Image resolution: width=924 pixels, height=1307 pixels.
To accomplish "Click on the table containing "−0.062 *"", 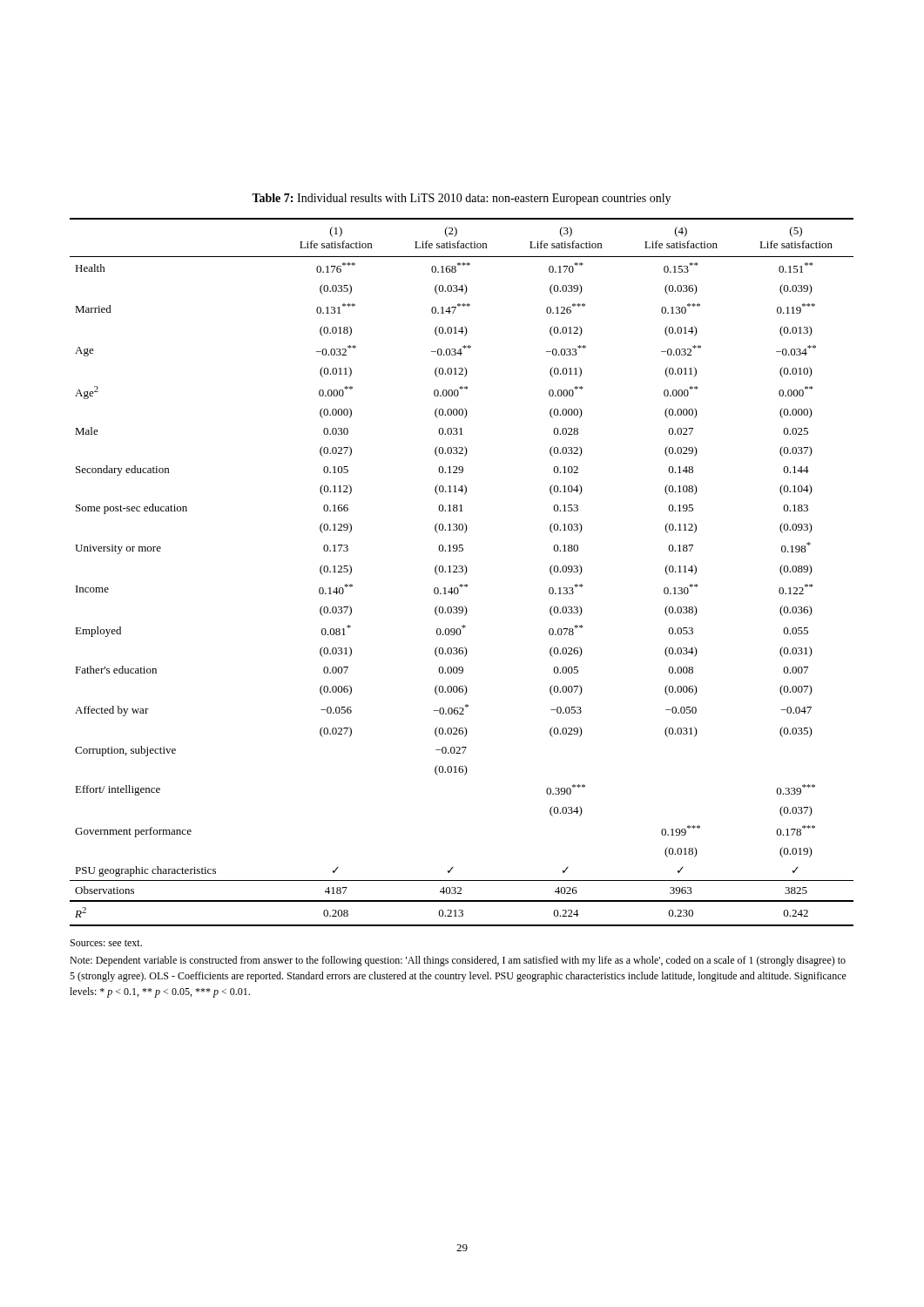I will tap(462, 572).
